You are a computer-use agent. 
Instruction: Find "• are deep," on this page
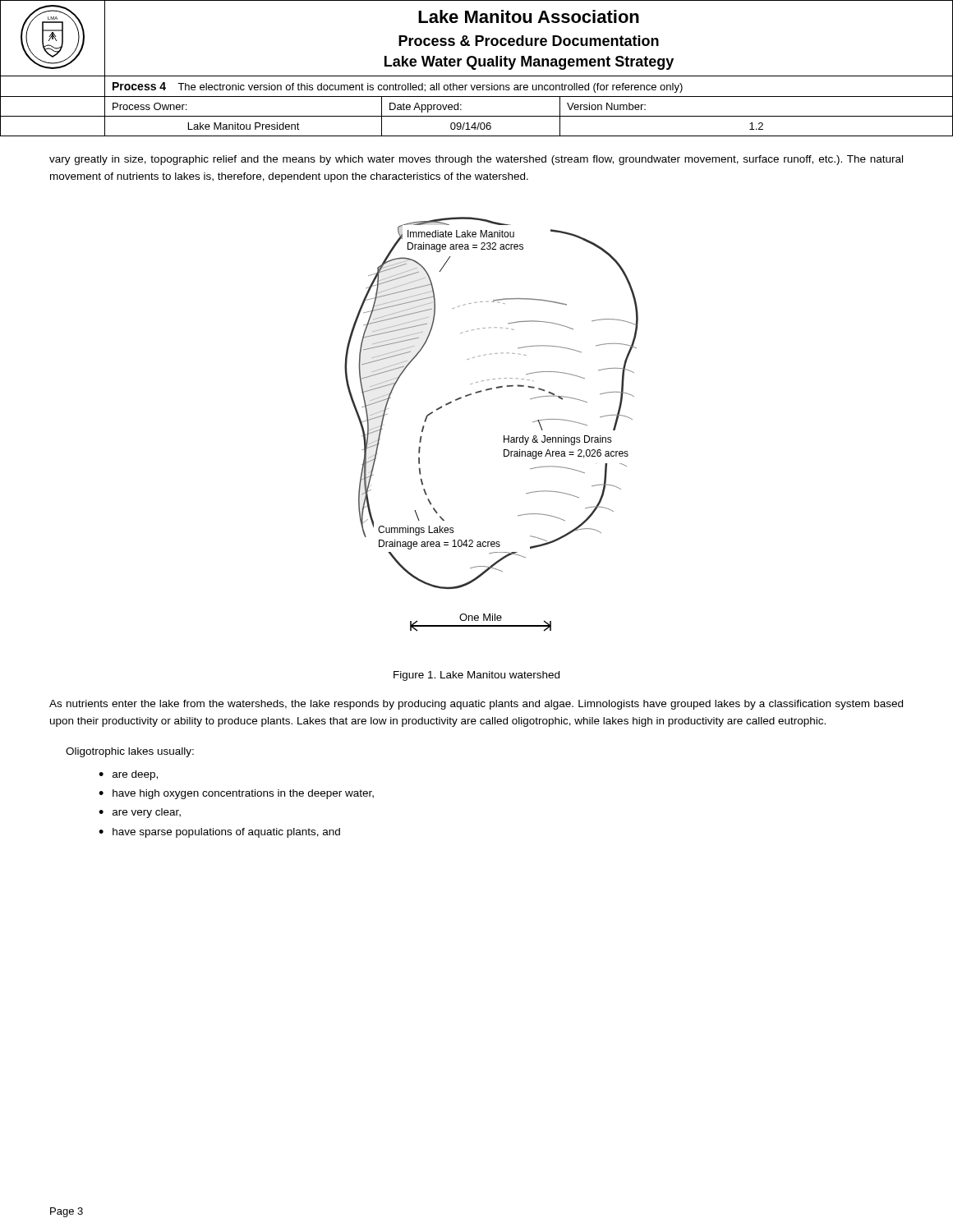pyautogui.click(x=129, y=775)
